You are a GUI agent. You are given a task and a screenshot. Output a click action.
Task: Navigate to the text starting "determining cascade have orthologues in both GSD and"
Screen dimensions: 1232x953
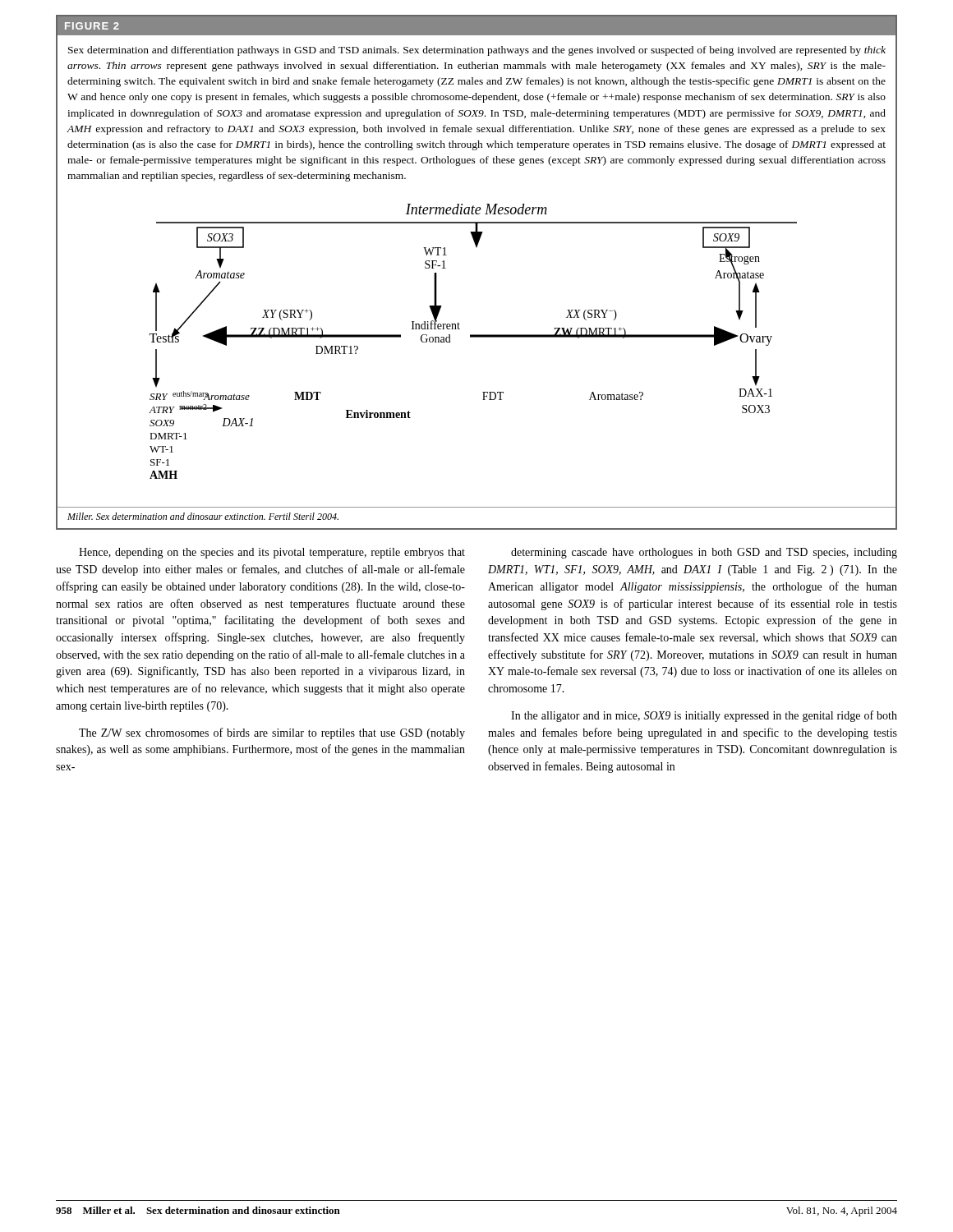(x=693, y=660)
